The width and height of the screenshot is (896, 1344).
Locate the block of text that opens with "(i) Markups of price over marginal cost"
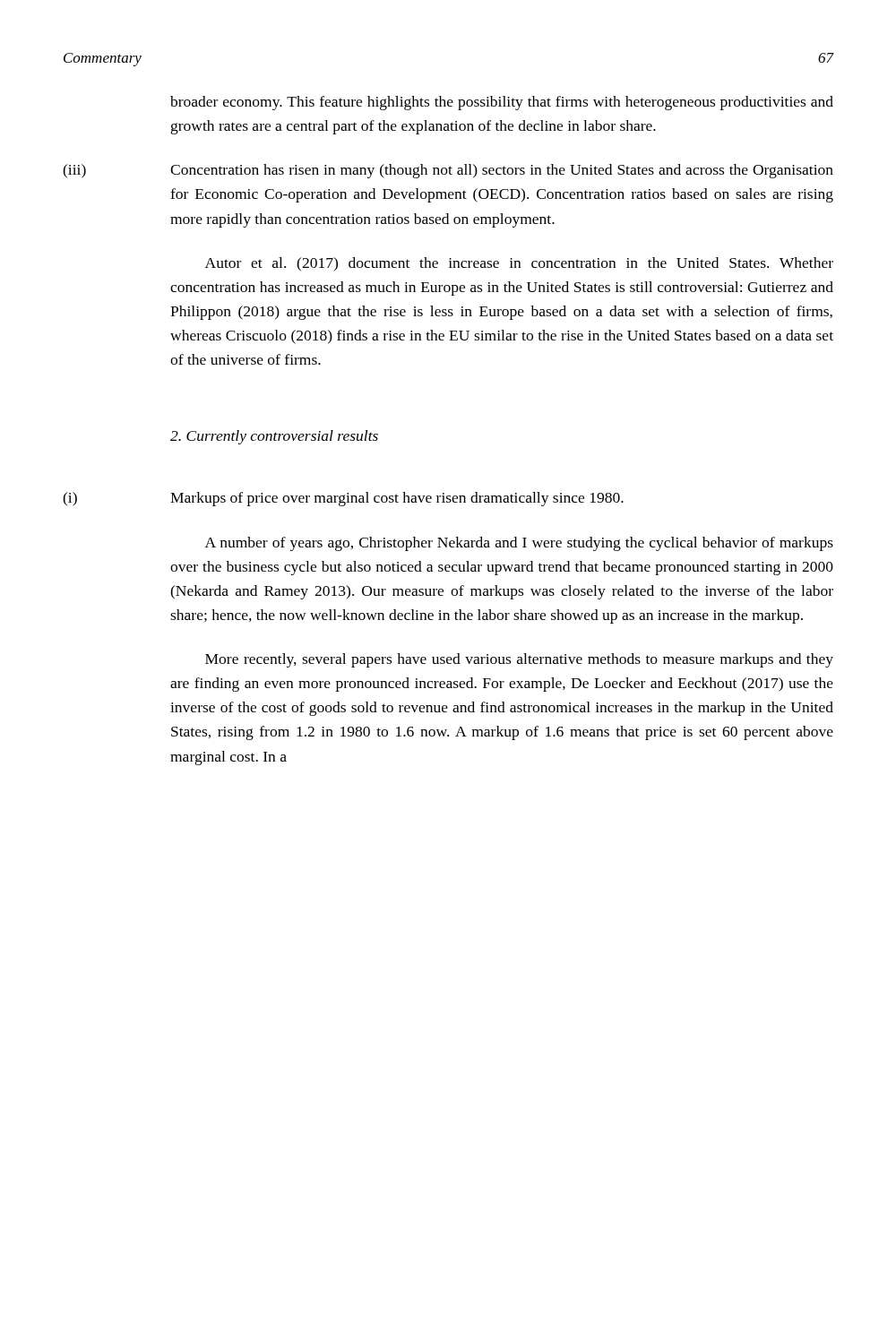tap(448, 498)
